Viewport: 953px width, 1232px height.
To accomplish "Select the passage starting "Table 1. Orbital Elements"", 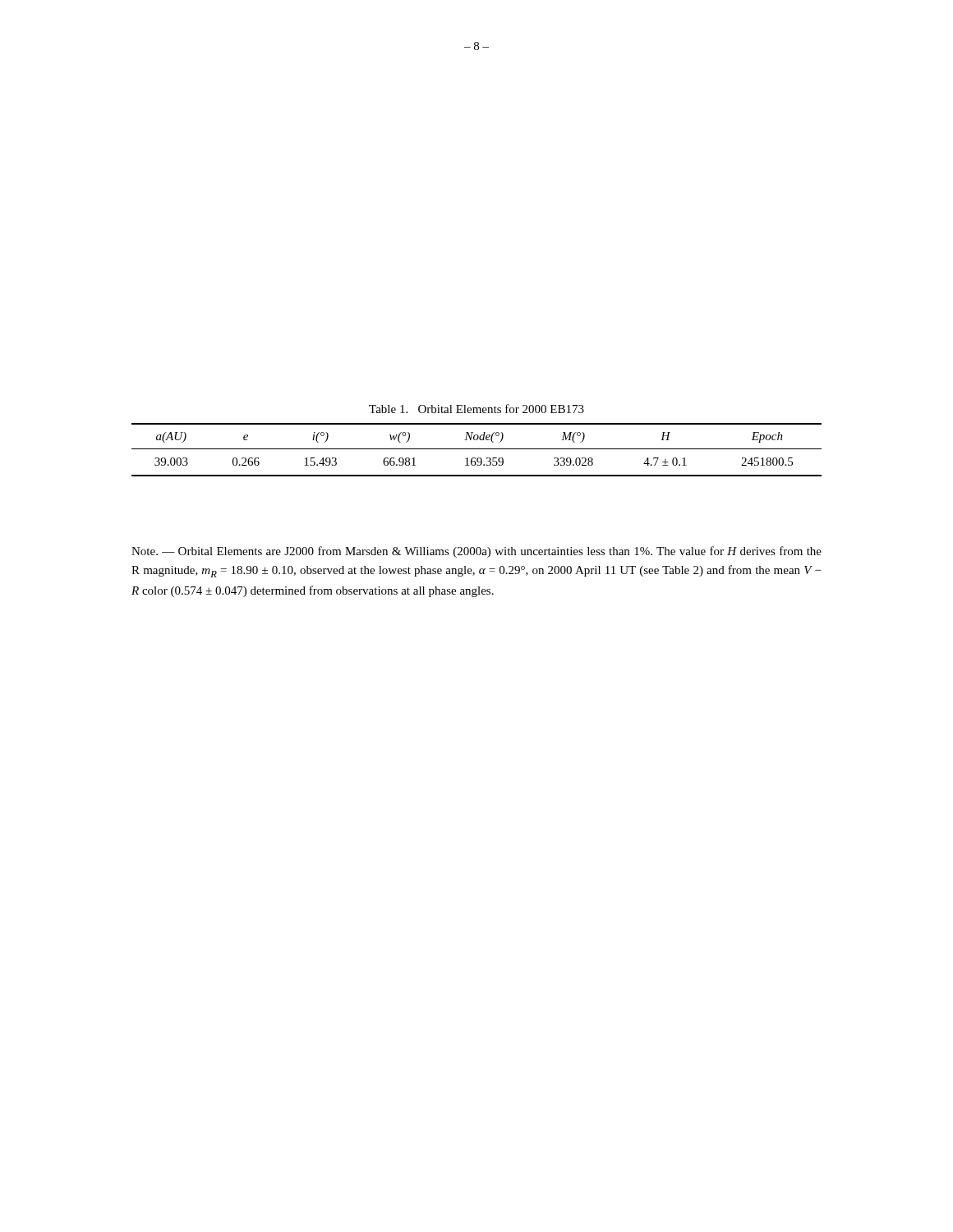I will click(476, 409).
